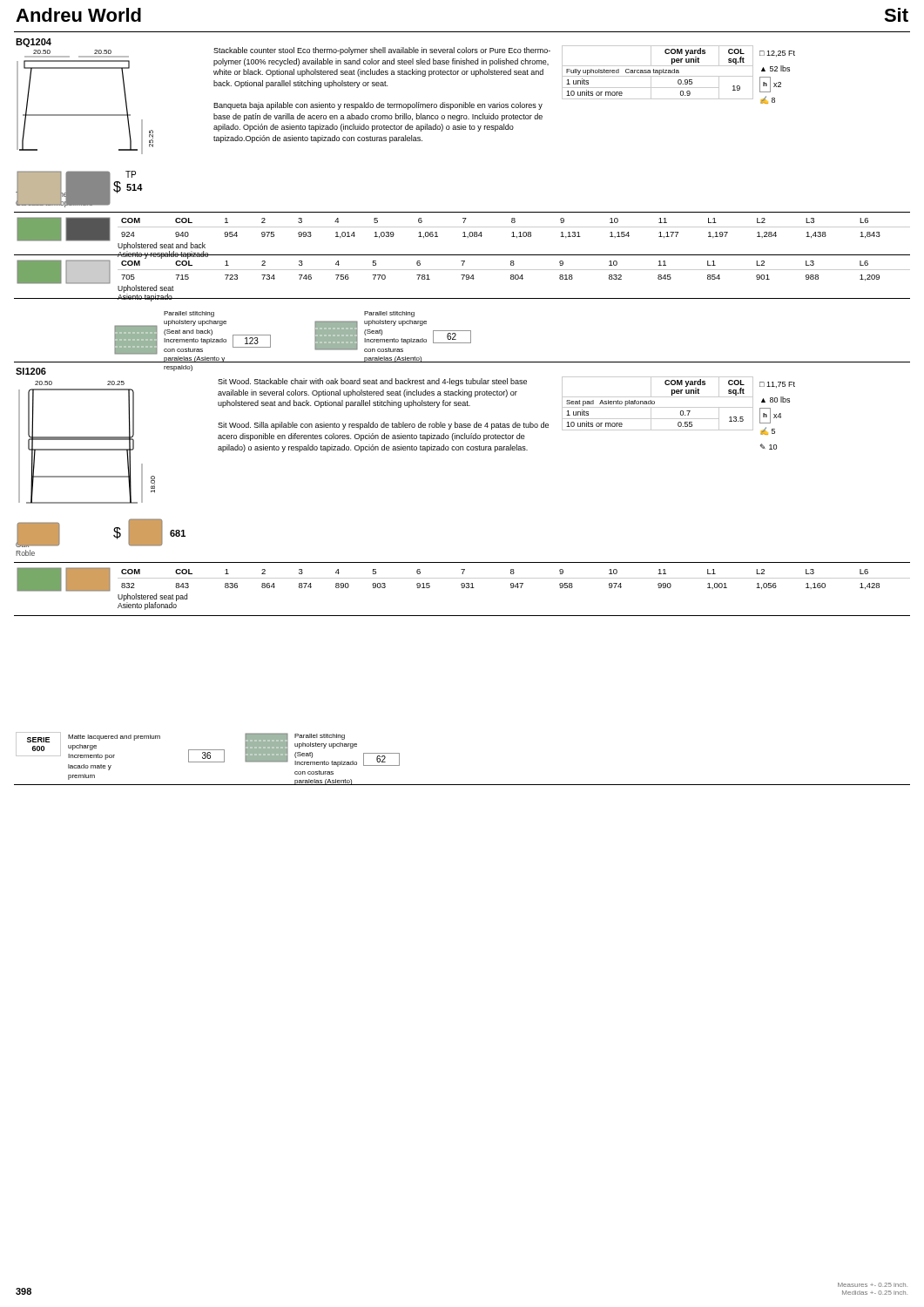
Task: Point to the block beginning "Stackable counter stool Eco thermo-polymer"
Action: pyautogui.click(x=382, y=94)
